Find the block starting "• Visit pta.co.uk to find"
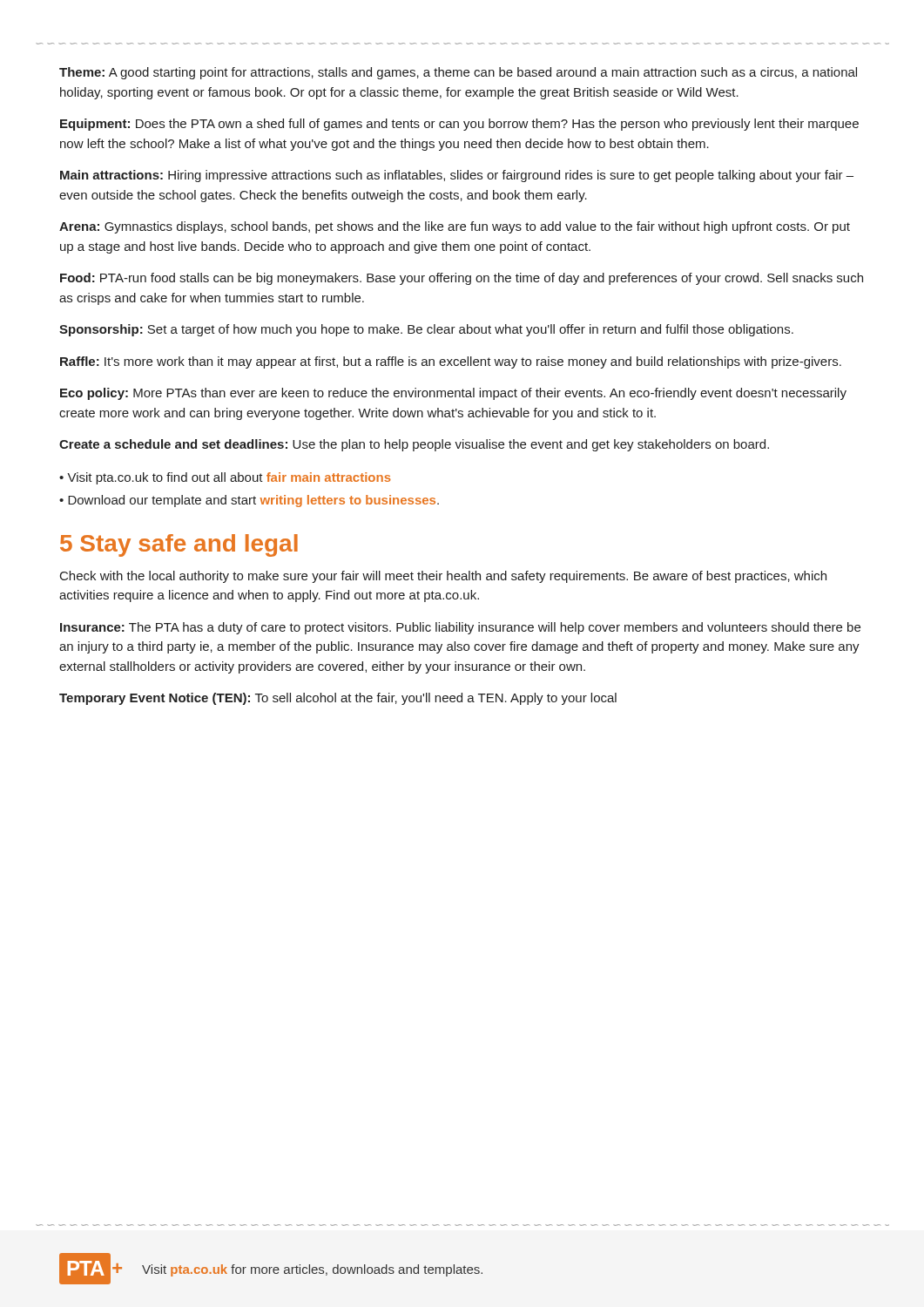Screen dimensions: 1307x924 pyautogui.click(x=225, y=477)
